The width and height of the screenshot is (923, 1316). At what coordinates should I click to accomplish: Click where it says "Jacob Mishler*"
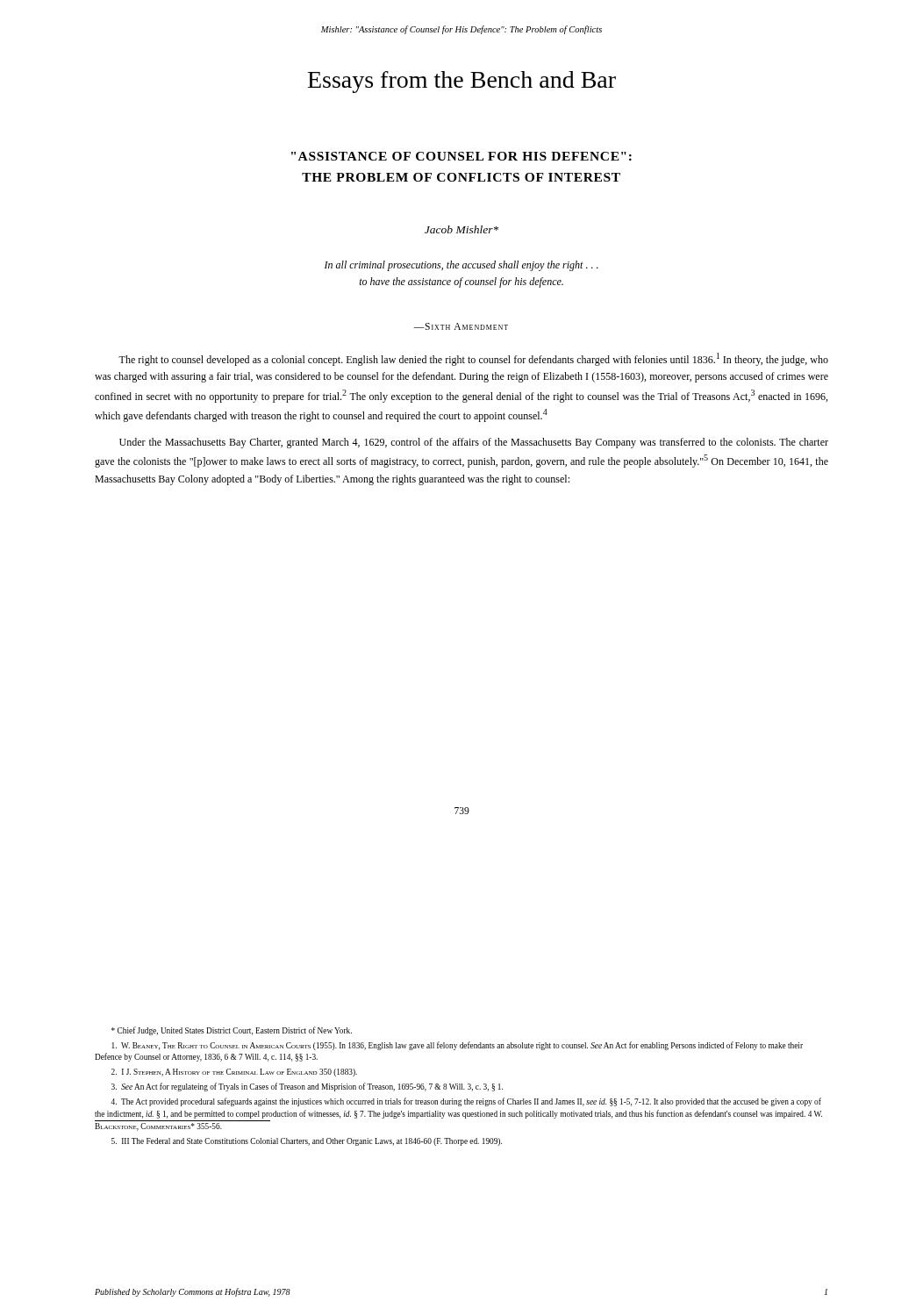(462, 229)
